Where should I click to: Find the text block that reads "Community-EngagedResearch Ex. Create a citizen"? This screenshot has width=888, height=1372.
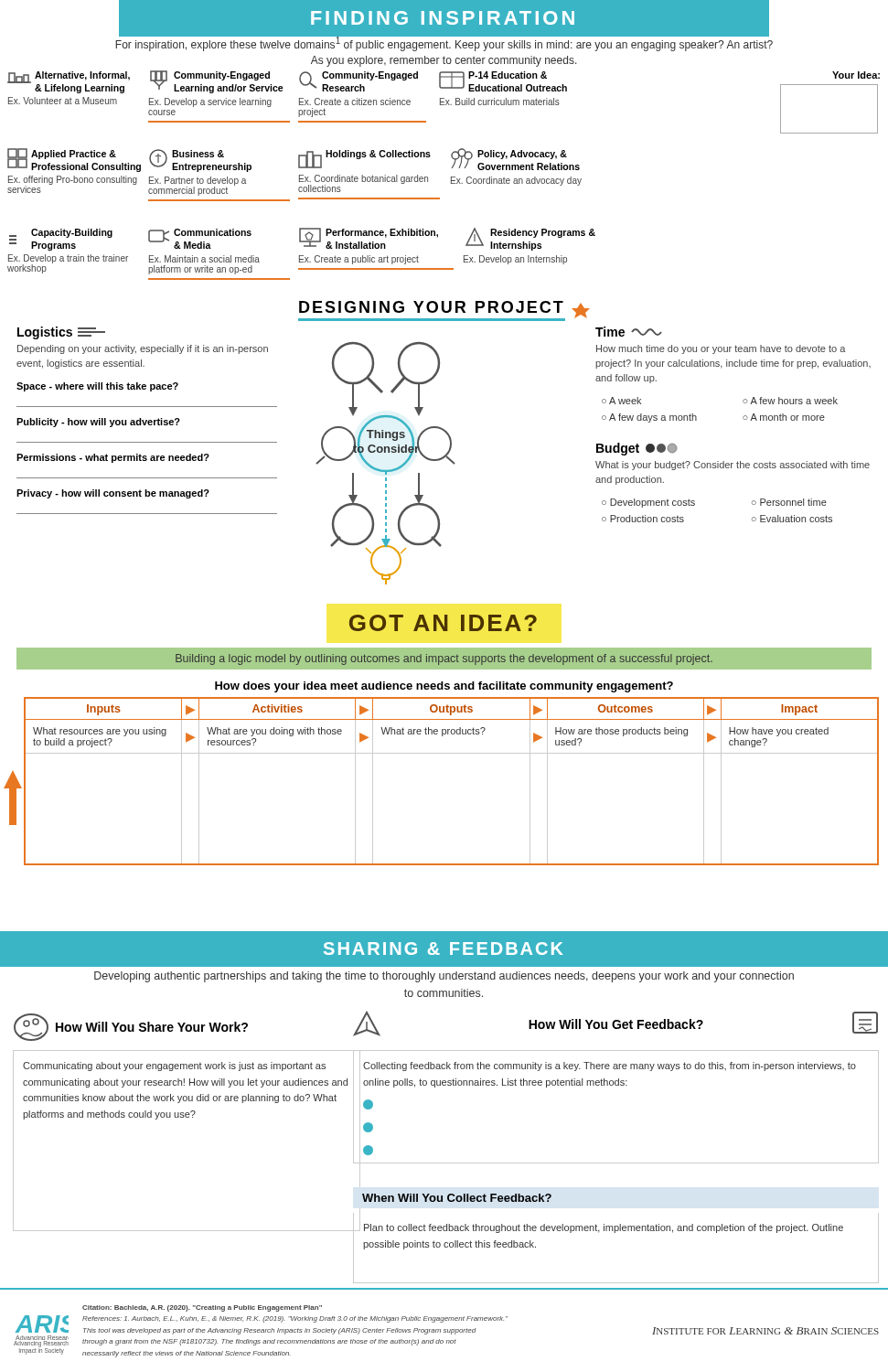(x=362, y=93)
